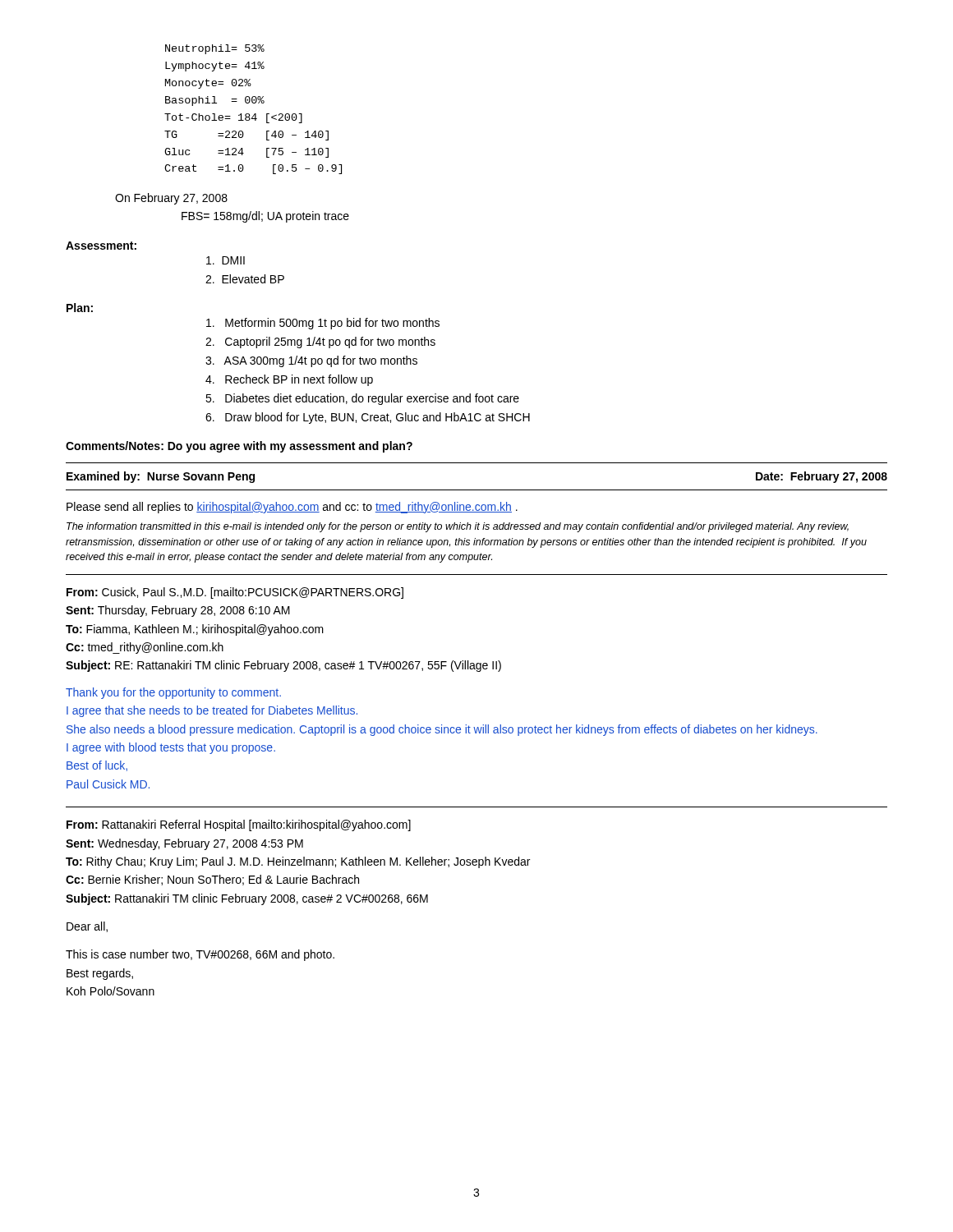Locate the block of text that opens with "Examined by: Nurse Sovann Peng"
This screenshot has height=1232, width=953.
coord(160,477)
